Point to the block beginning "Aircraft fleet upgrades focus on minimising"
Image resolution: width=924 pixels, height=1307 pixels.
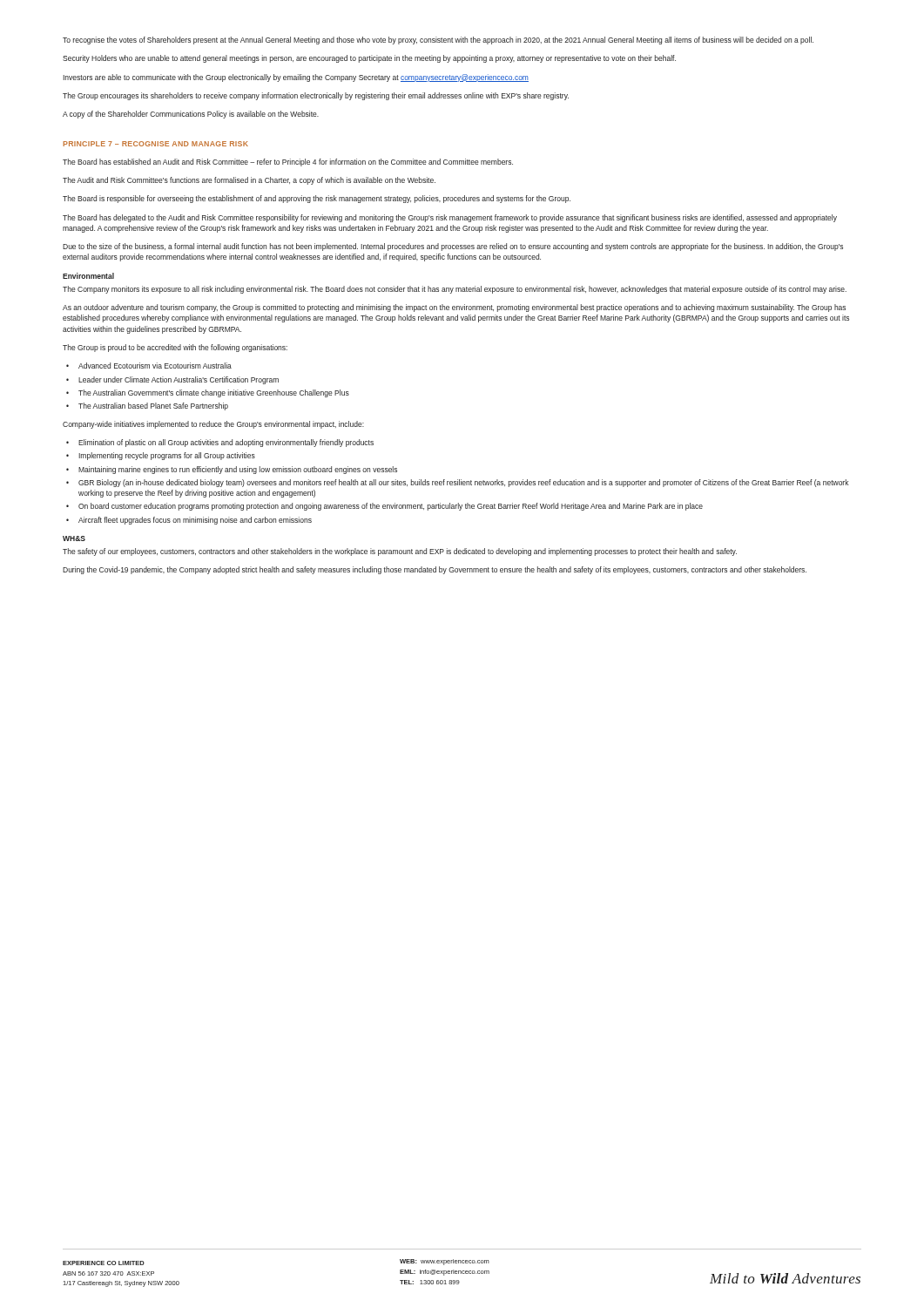[x=195, y=520]
